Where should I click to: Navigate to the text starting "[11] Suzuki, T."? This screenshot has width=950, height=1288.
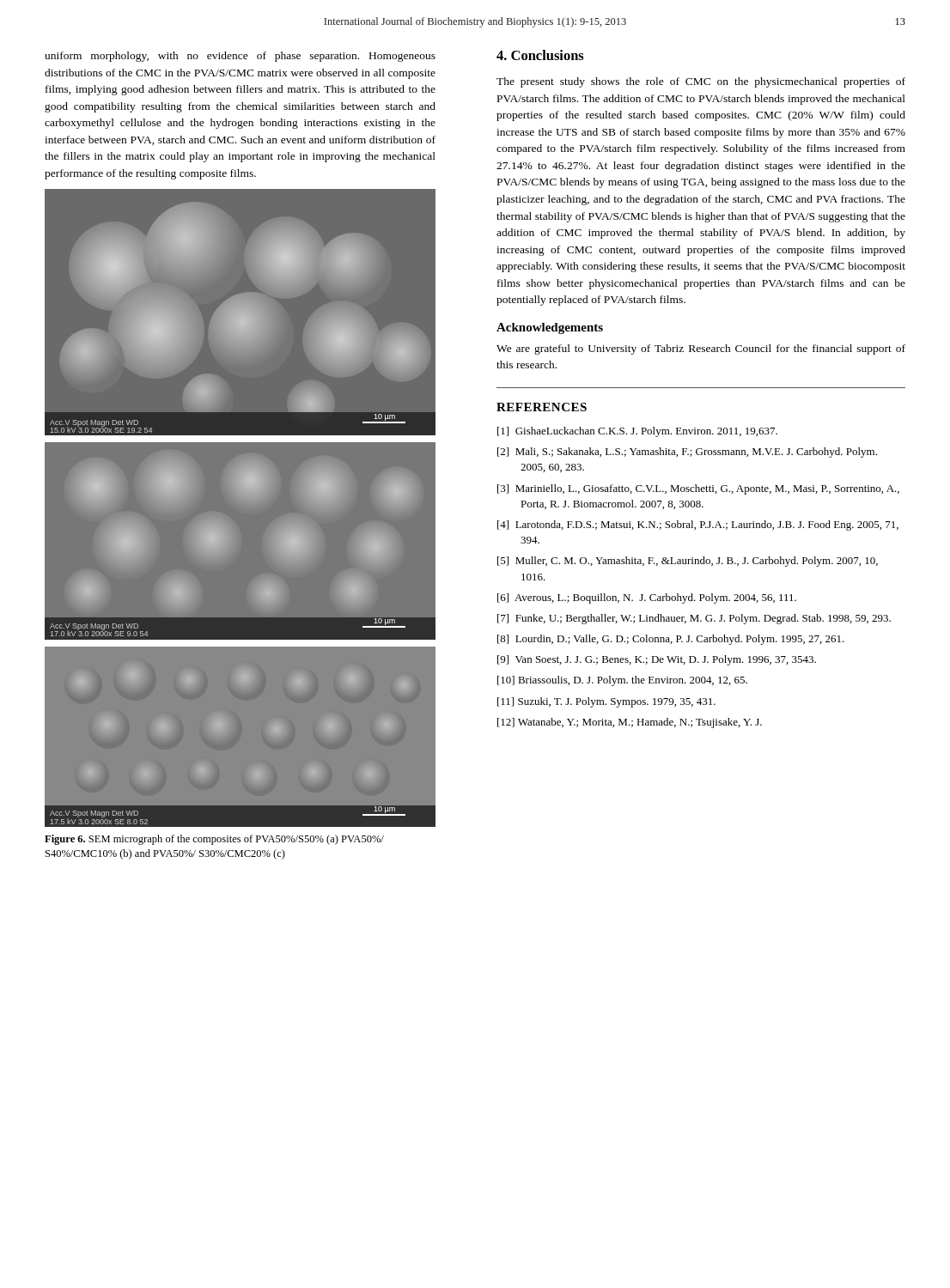tap(606, 701)
